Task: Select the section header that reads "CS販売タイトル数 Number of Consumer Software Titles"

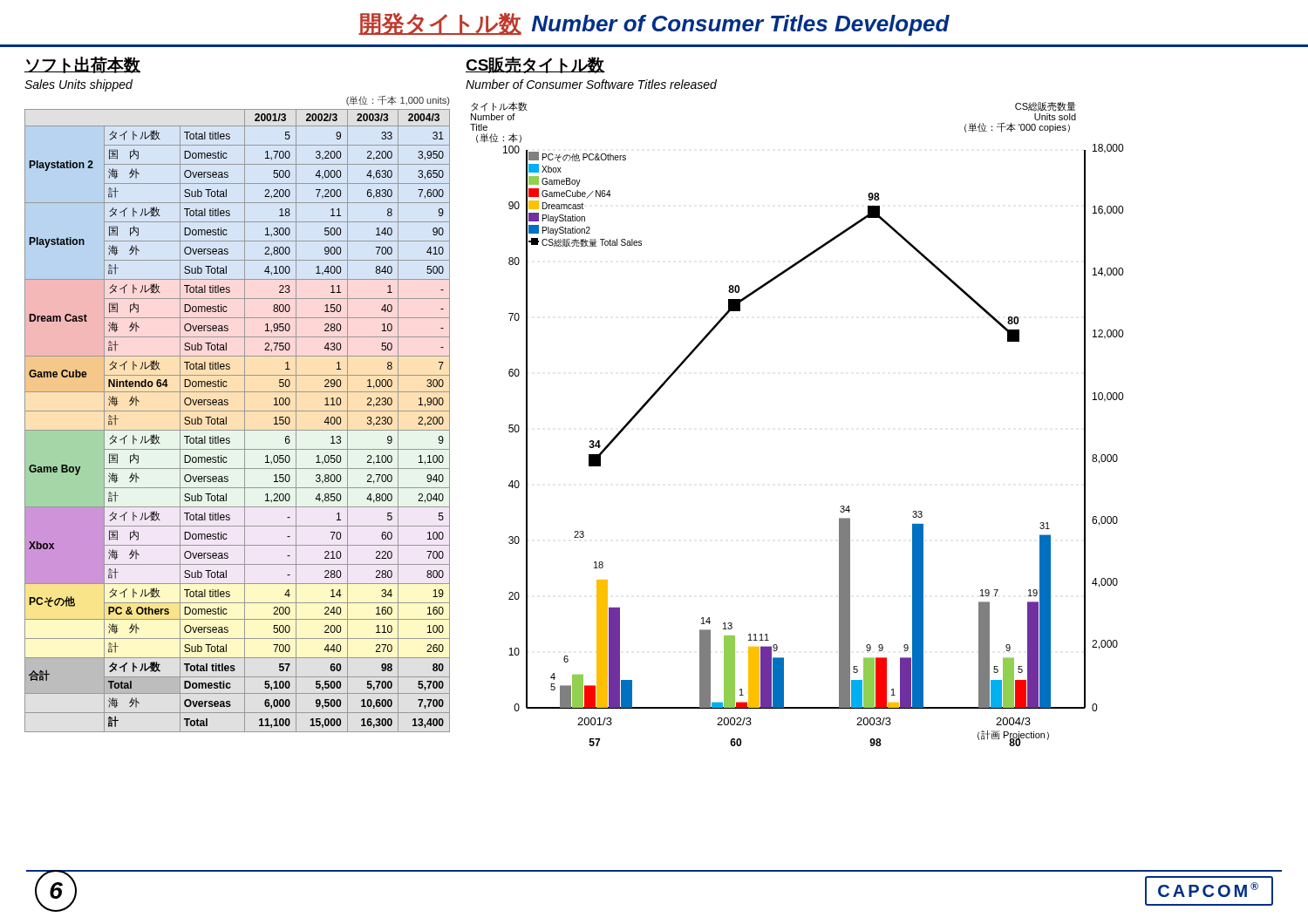Action: click(591, 74)
